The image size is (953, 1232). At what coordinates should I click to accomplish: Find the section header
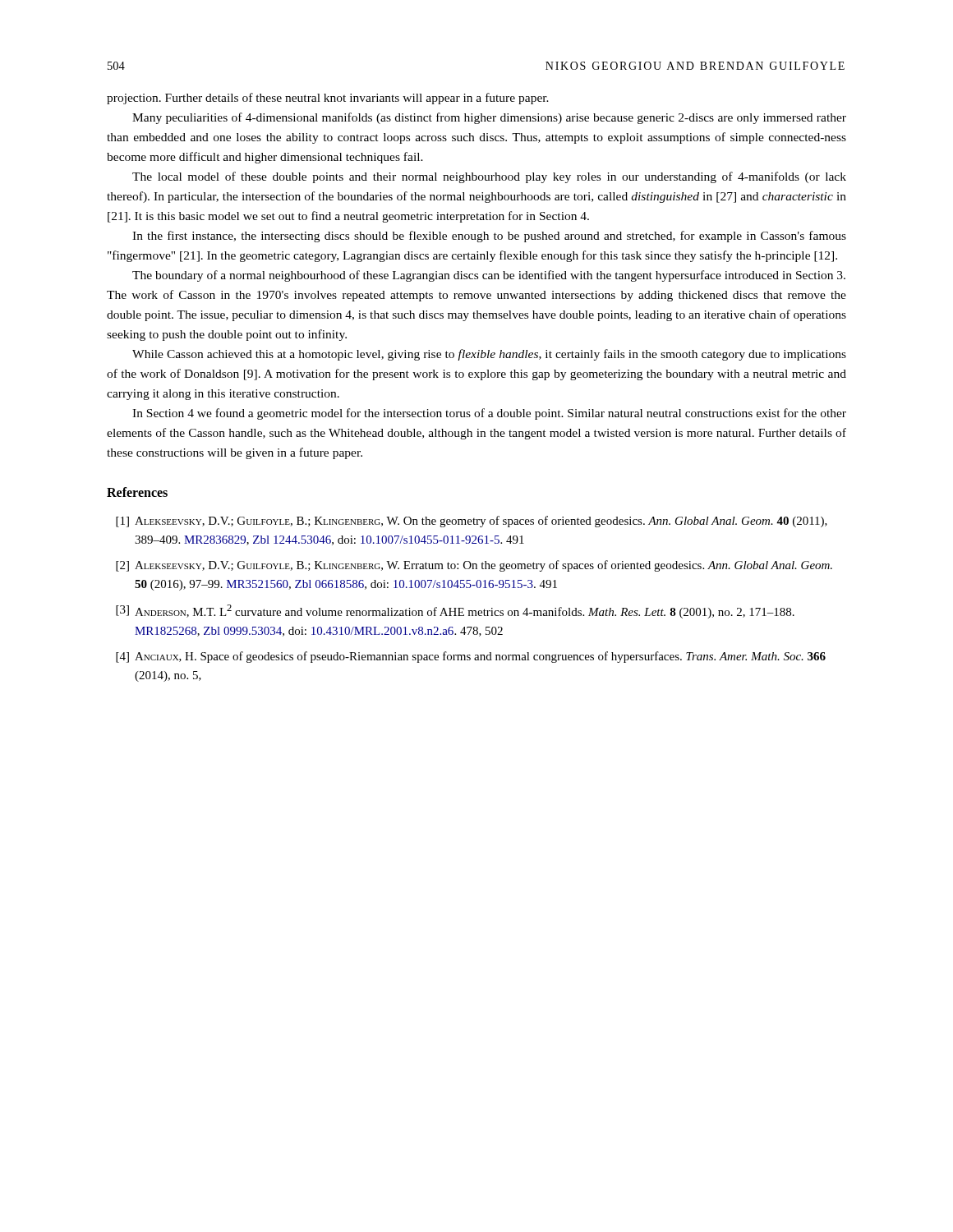137,493
